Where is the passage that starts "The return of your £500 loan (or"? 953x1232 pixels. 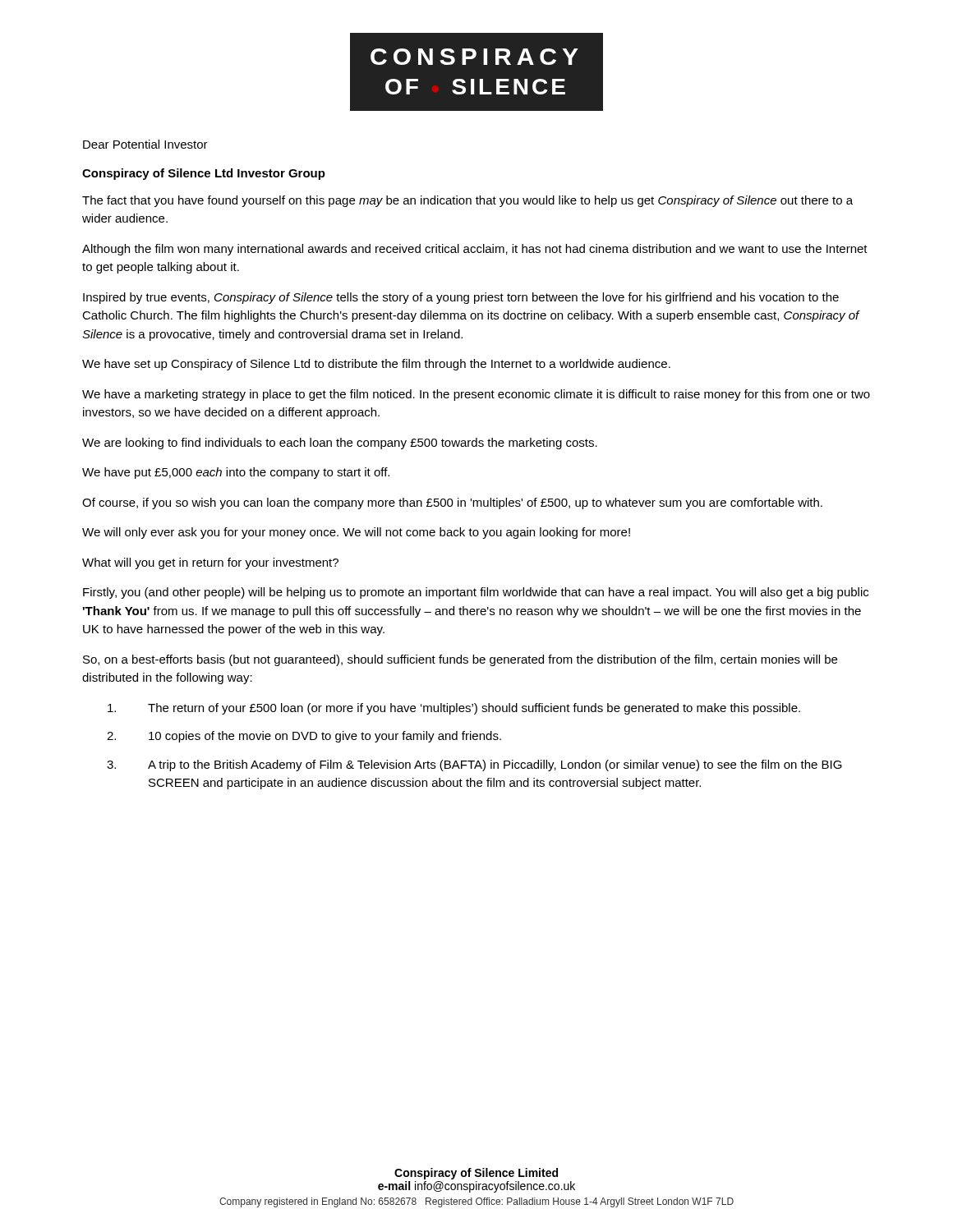click(x=476, y=708)
